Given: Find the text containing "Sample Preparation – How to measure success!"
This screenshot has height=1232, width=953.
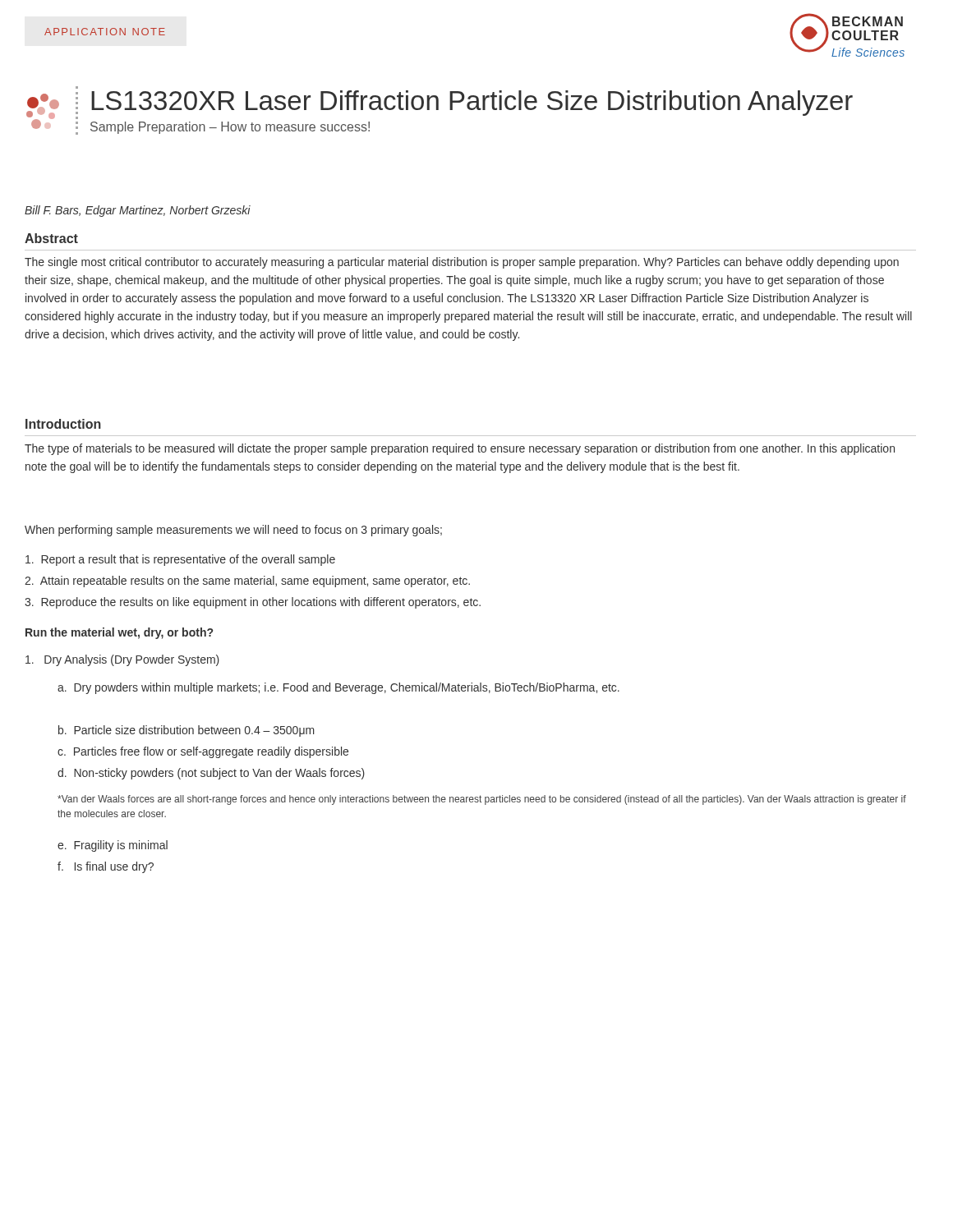Looking at the screenshot, I should (x=230, y=127).
